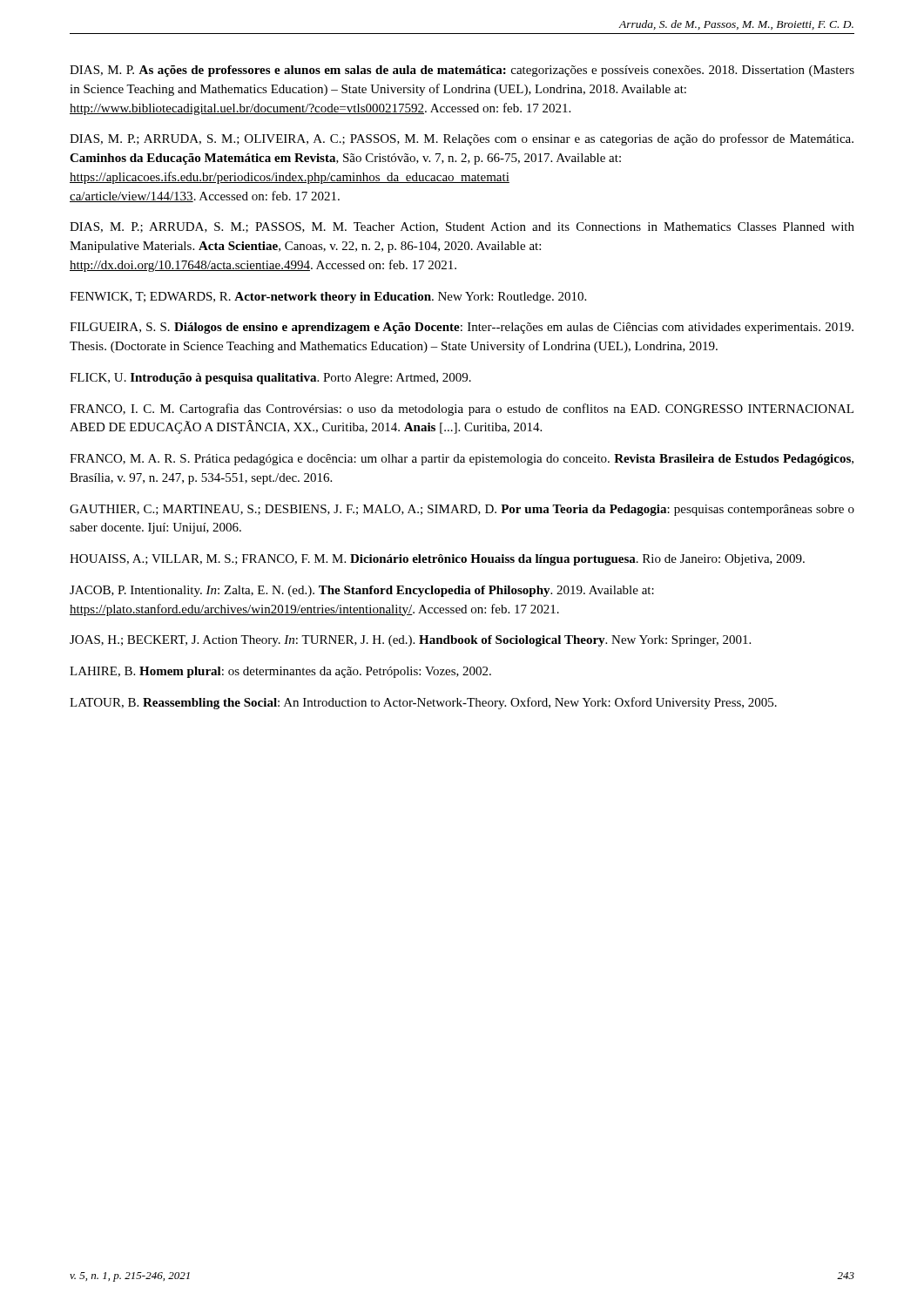Select the region starting "FENWICK, T; EDWARDS, R. Actor-network"
The width and height of the screenshot is (924, 1307).
pyautogui.click(x=328, y=296)
